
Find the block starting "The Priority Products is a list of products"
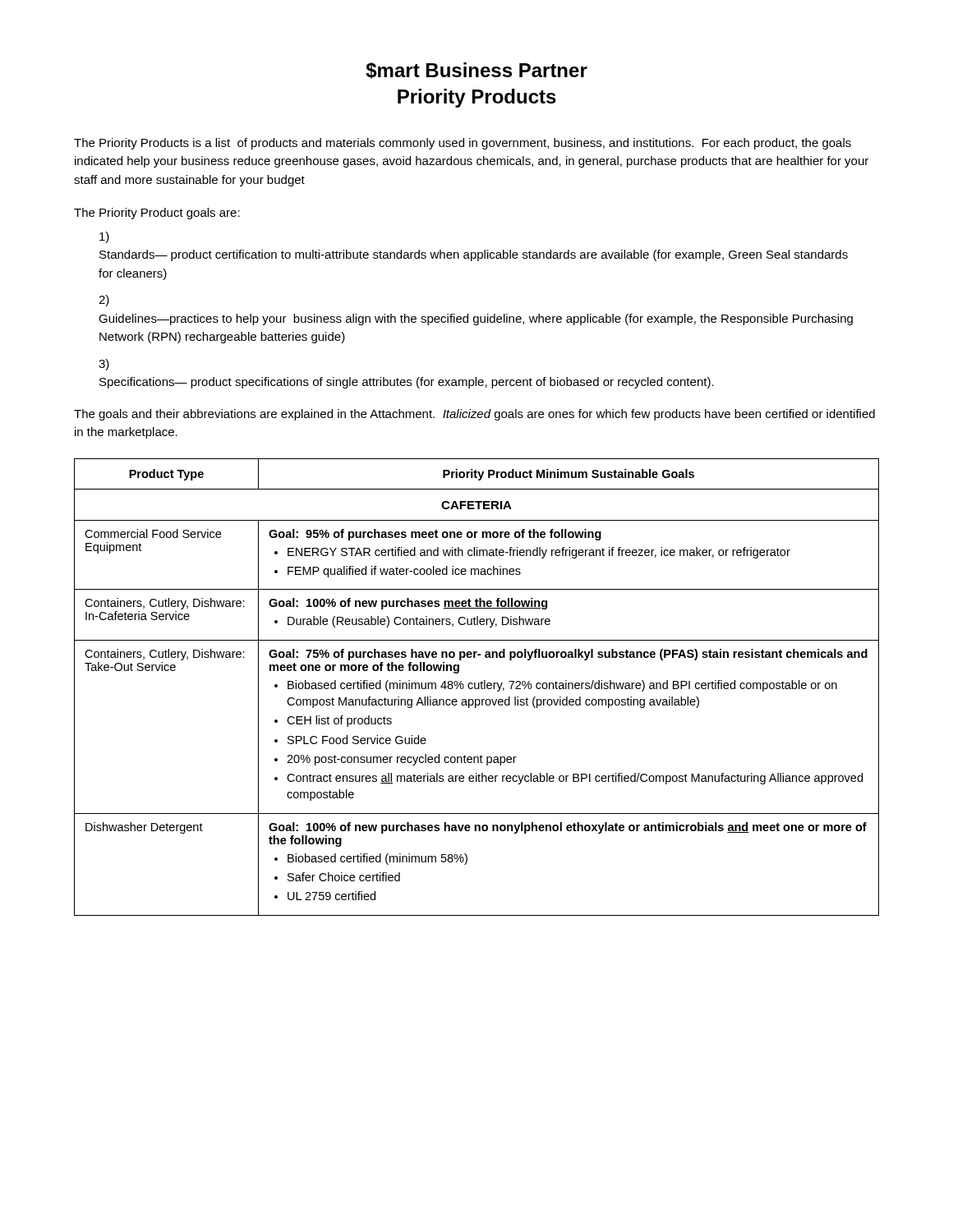(471, 161)
